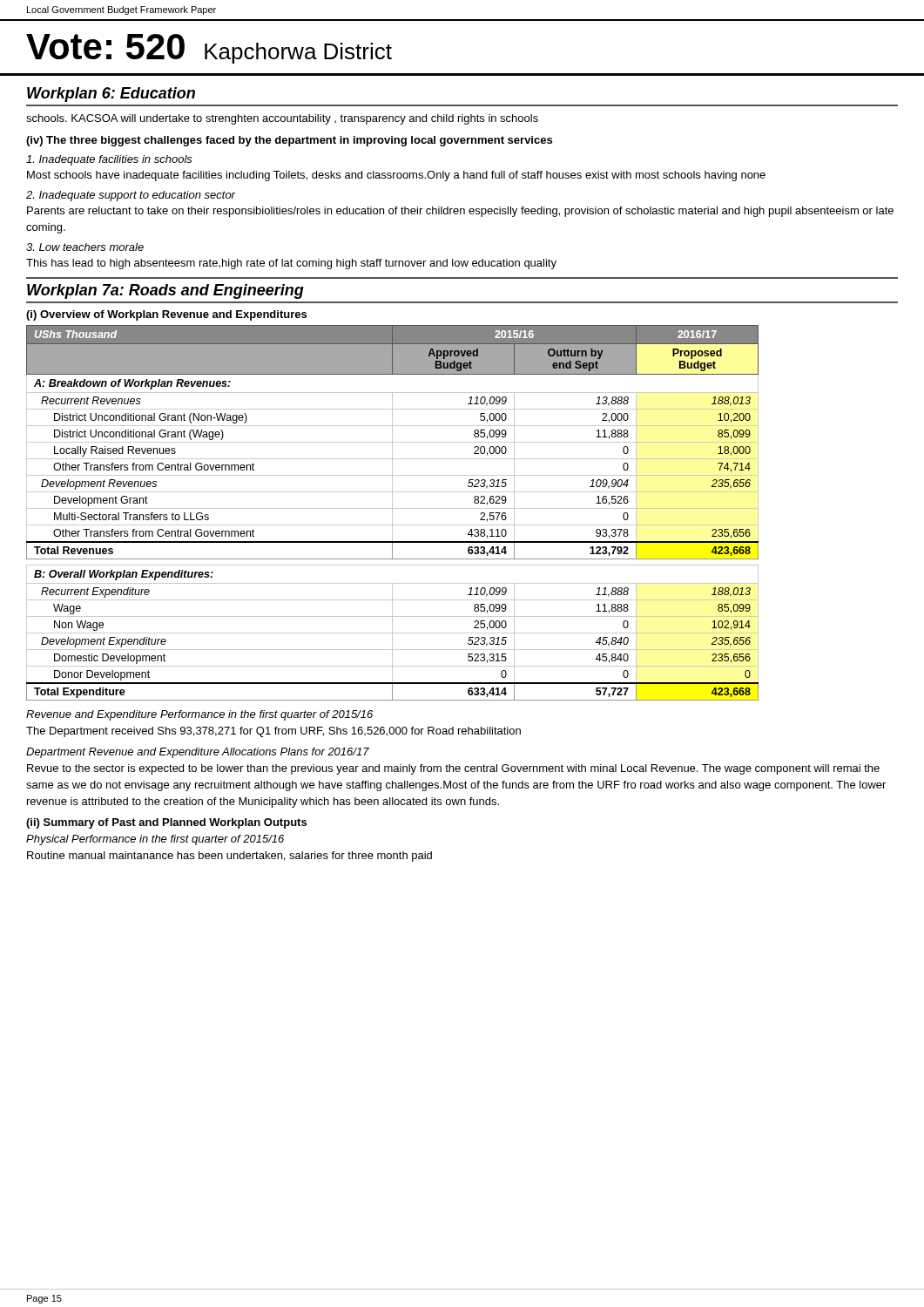The image size is (924, 1307).
Task: Select the block starting "Workplan 6: Education"
Action: click(x=111, y=93)
